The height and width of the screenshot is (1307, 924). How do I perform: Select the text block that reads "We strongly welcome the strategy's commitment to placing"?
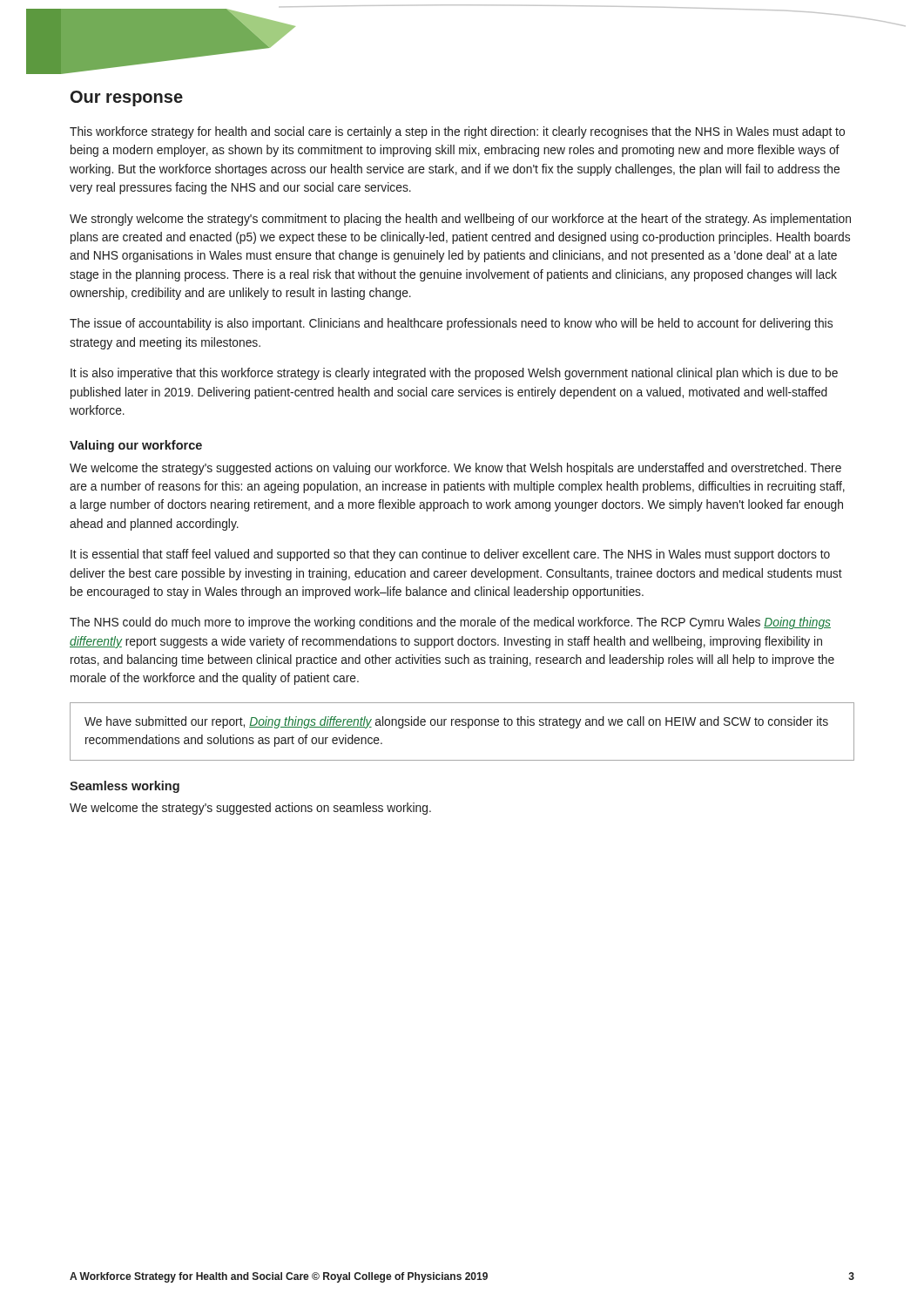(x=462, y=256)
